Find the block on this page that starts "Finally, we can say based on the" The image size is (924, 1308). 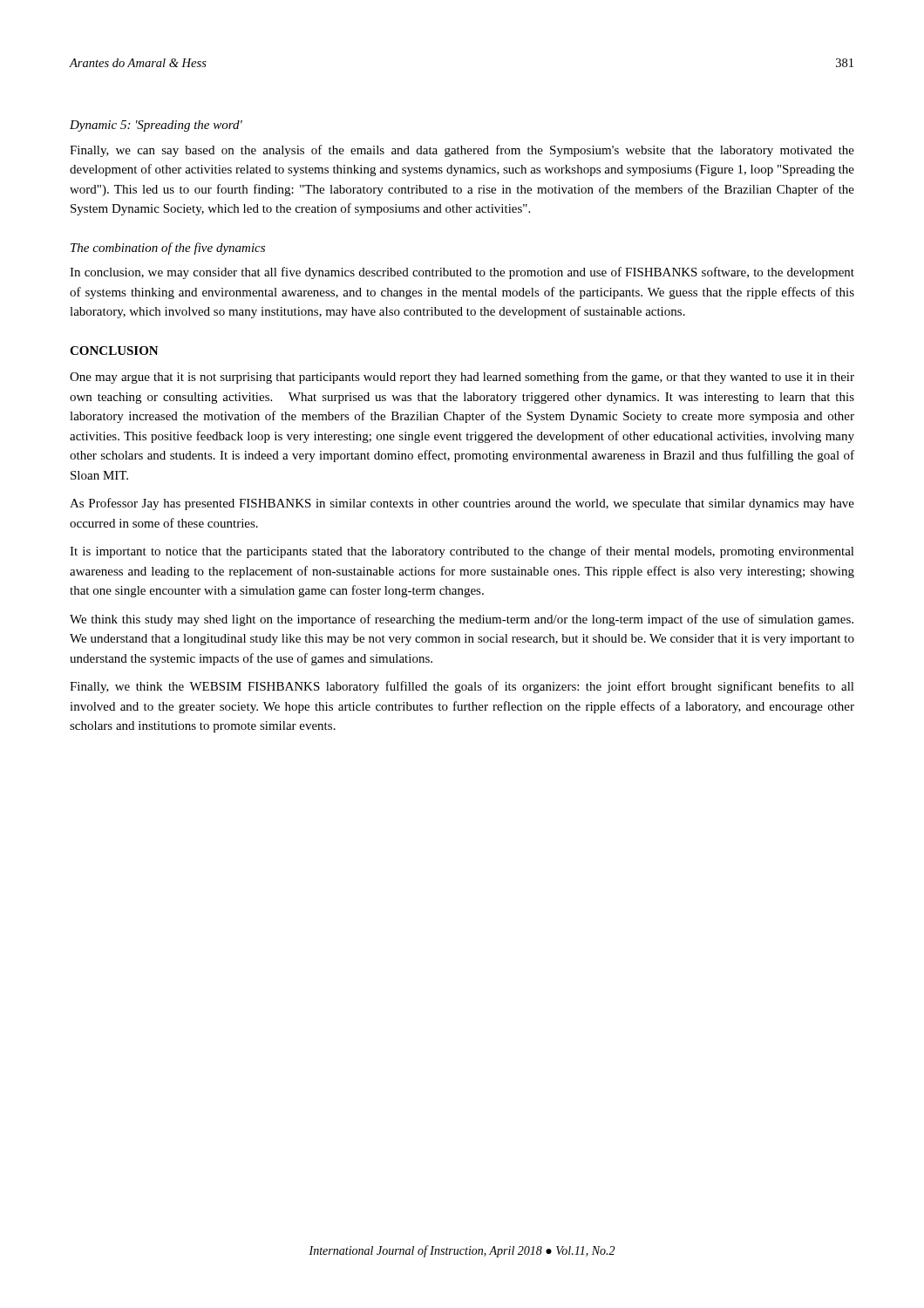[462, 179]
